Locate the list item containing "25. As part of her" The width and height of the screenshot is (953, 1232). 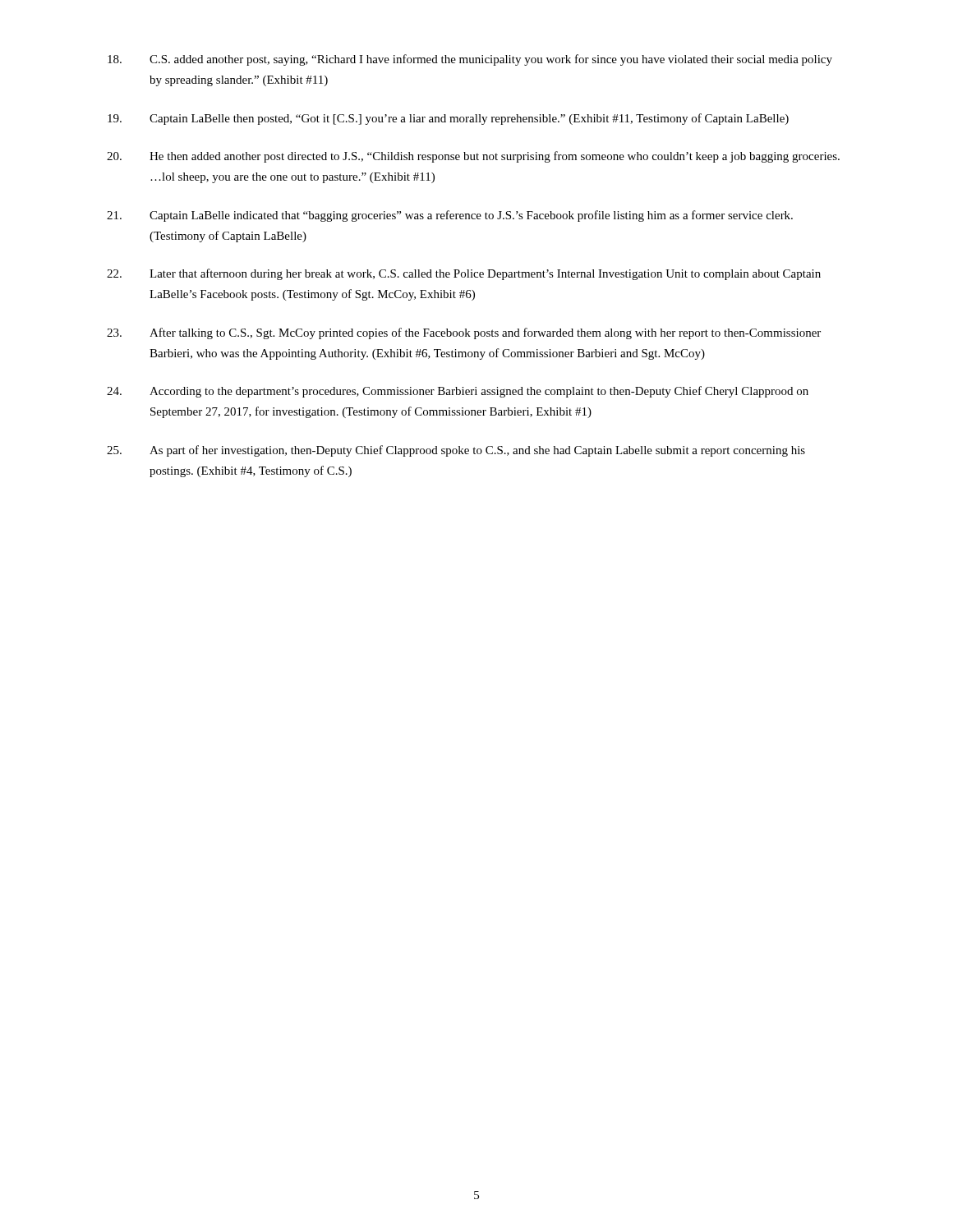click(476, 460)
